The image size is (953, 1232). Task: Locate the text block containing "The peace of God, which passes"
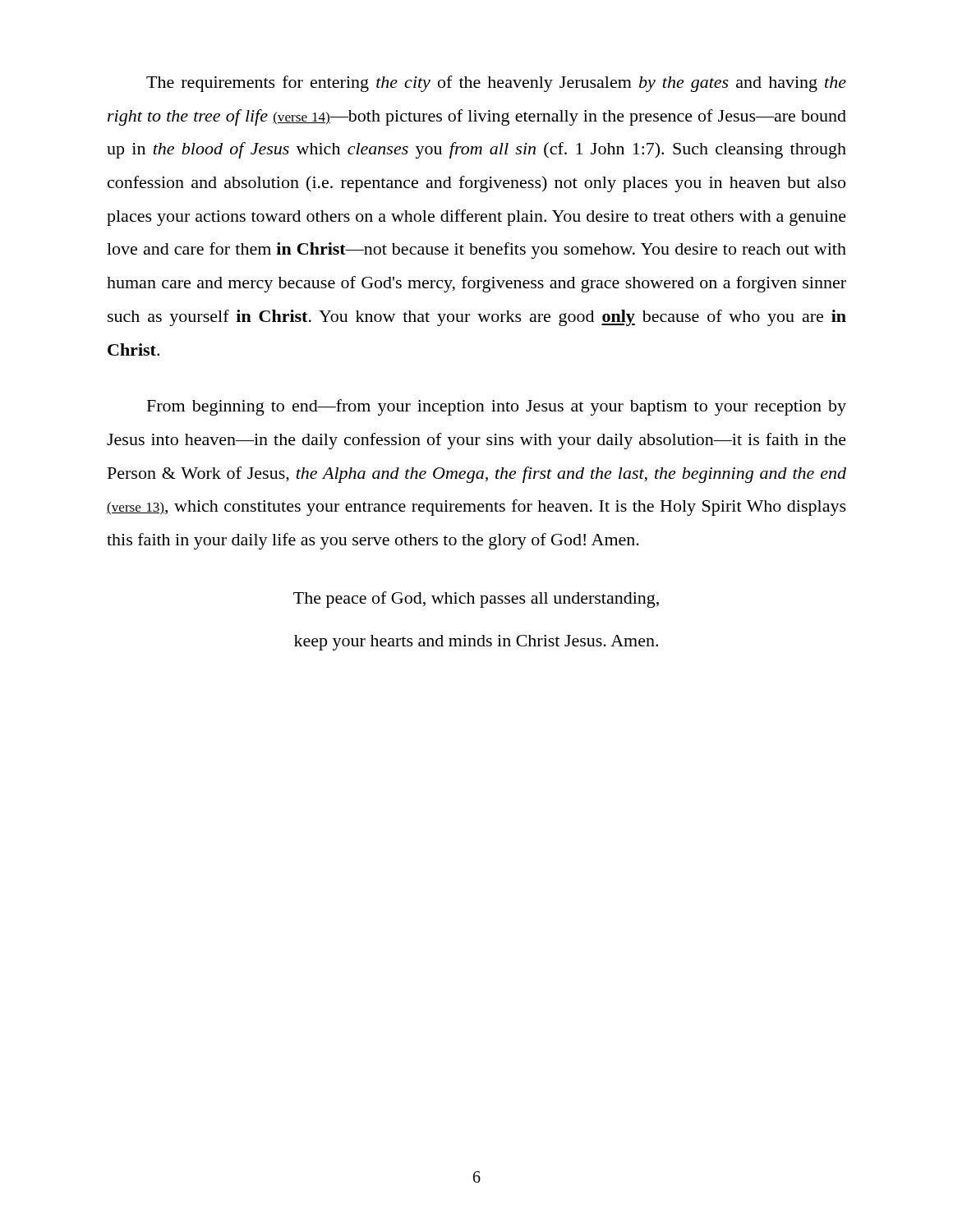tap(476, 600)
